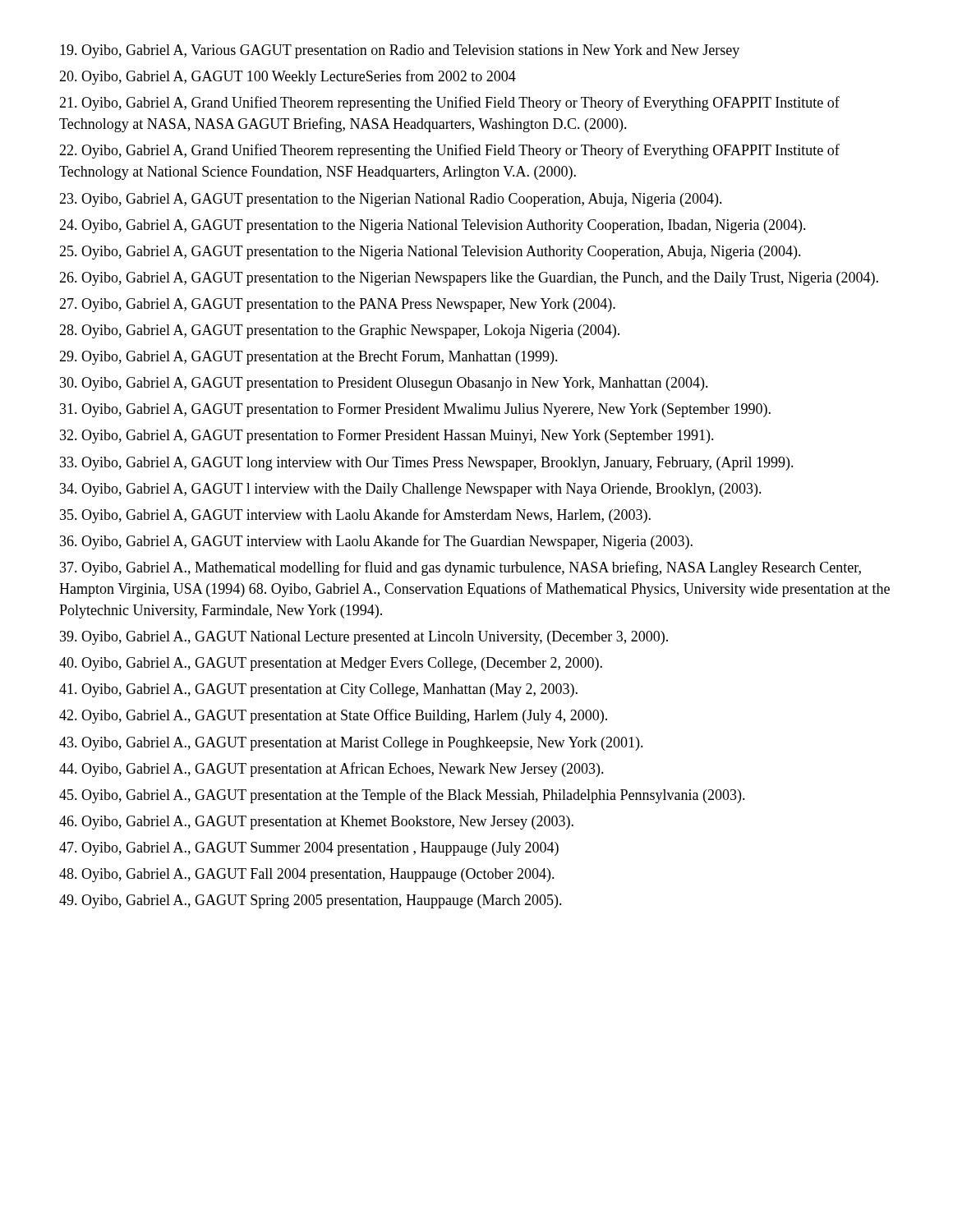953x1232 pixels.
Task: Find the list item that reads "22. Oyibo, Gabriel A, Grand Unified Theorem"
Action: 449,161
